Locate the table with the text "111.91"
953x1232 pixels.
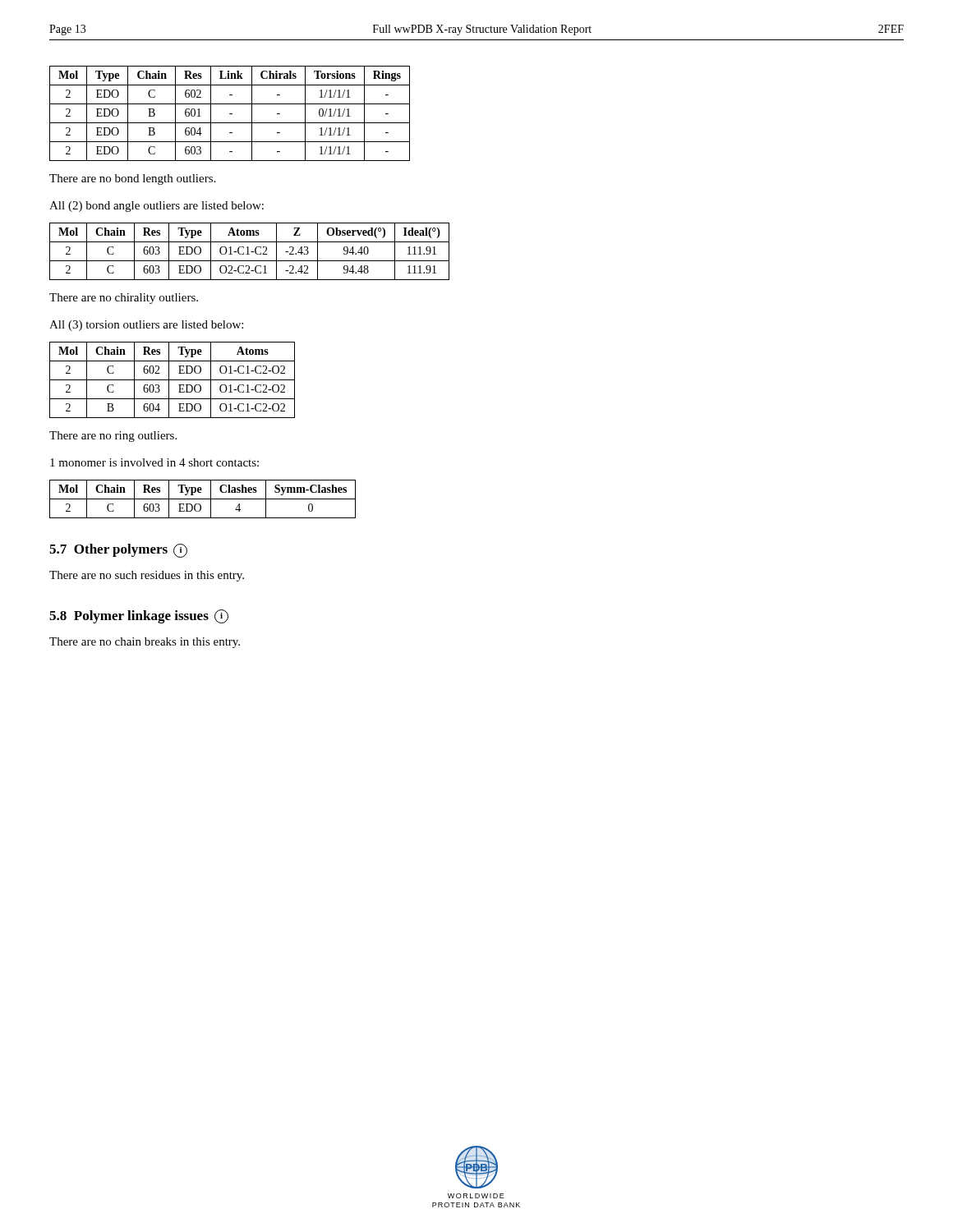(x=476, y=251)
